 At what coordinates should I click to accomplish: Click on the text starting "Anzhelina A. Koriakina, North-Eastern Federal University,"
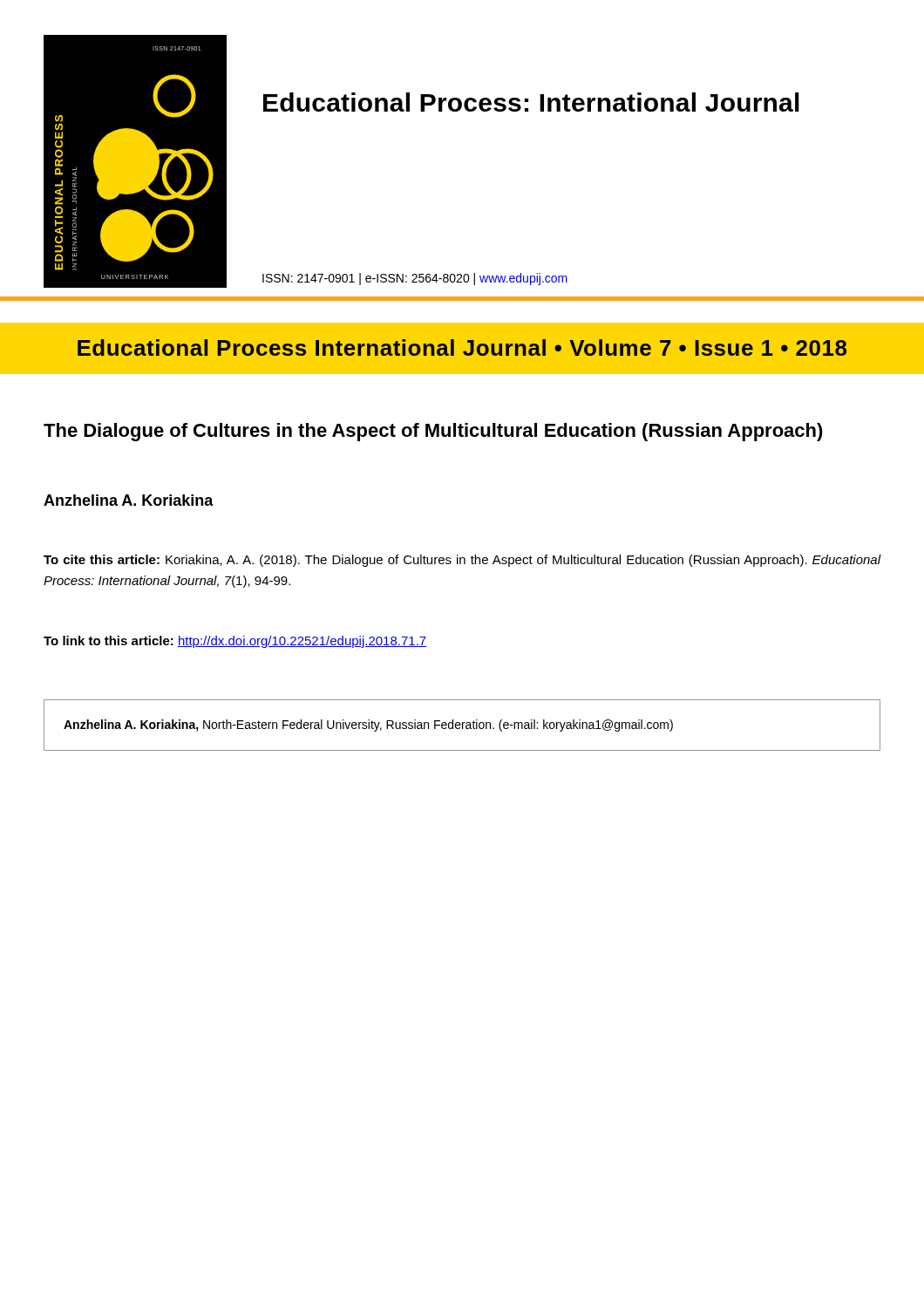[369, 724]
